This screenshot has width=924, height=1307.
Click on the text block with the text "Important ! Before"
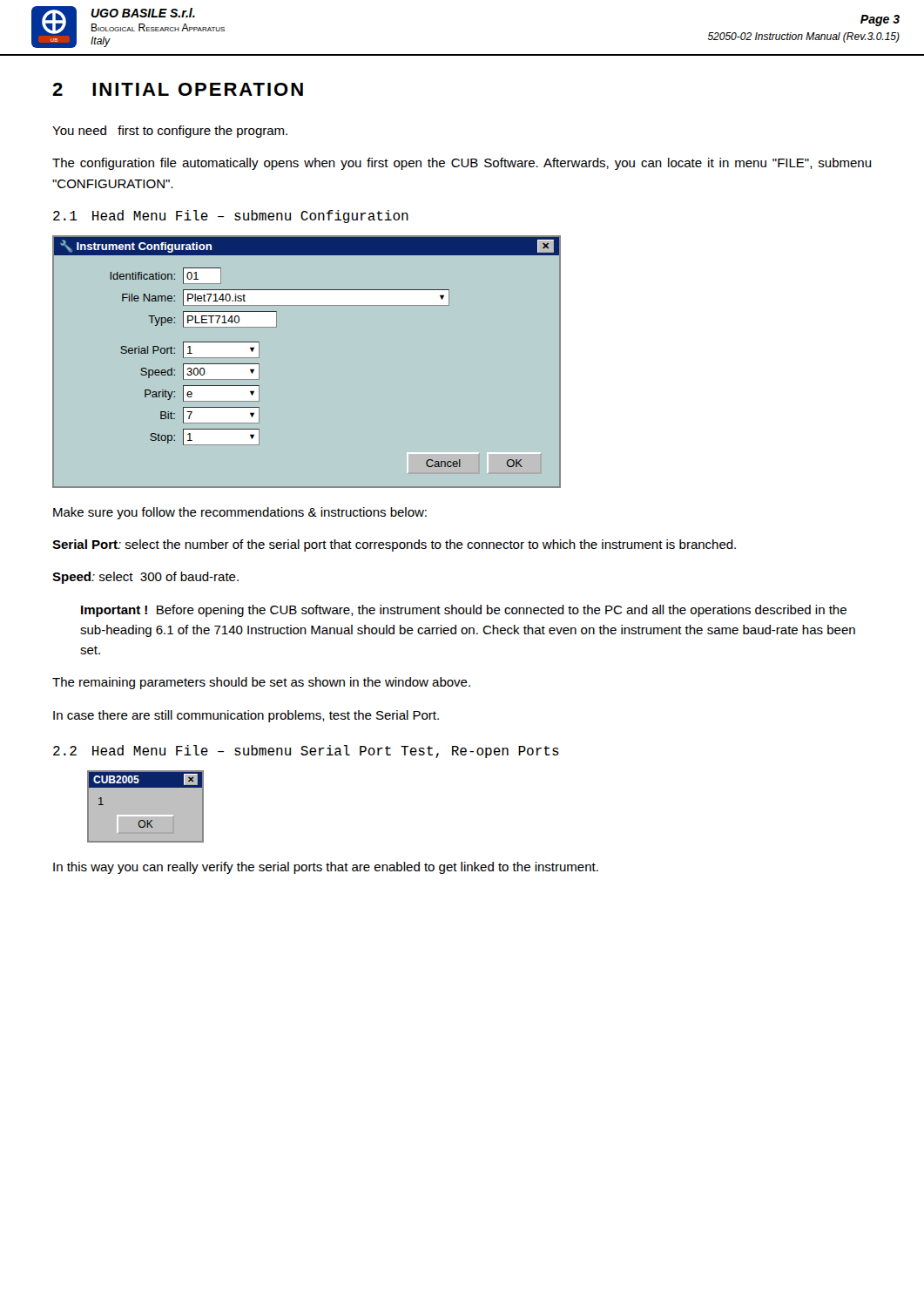point(468,629)
